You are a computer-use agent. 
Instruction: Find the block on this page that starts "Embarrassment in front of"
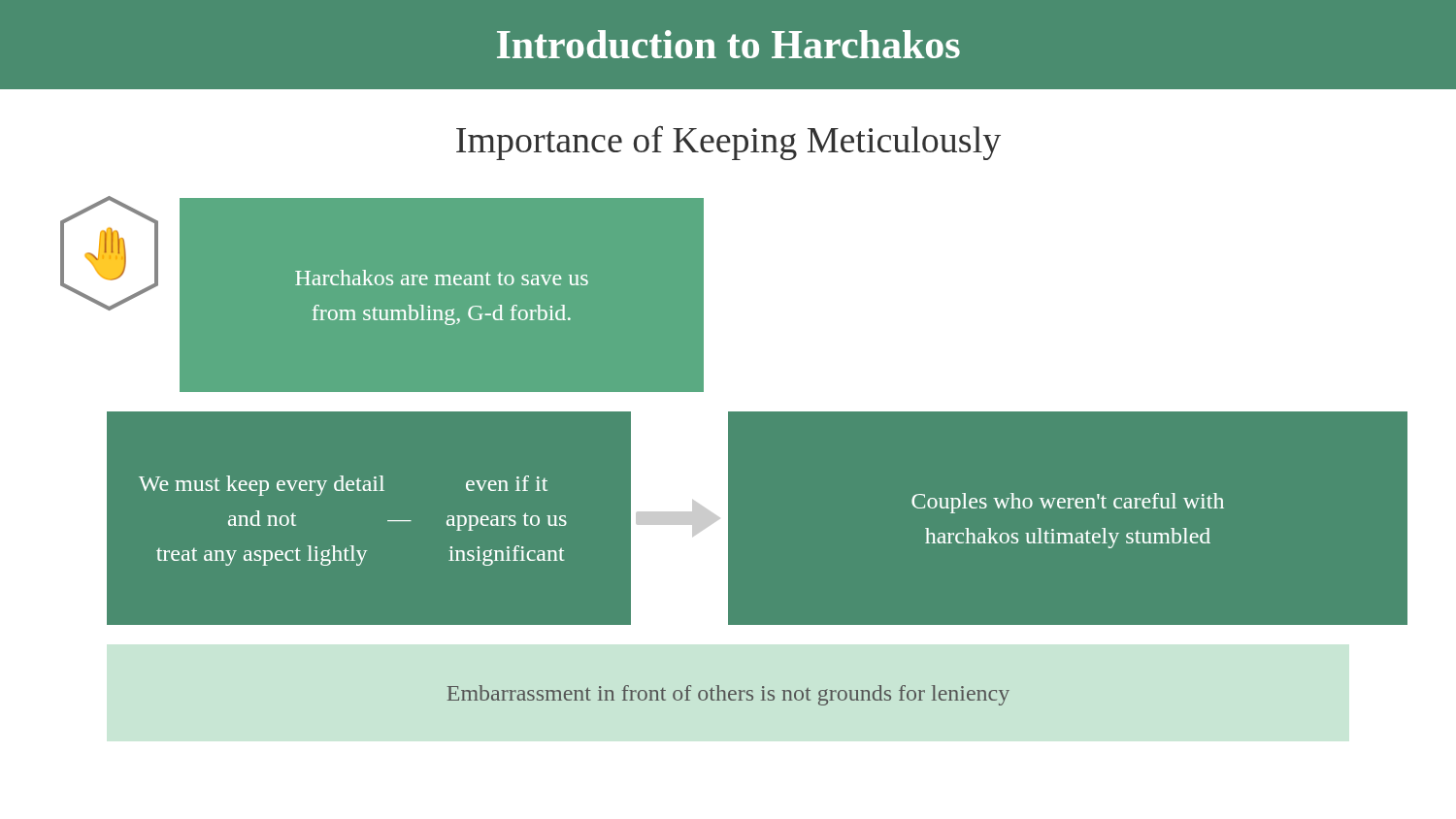728,693
